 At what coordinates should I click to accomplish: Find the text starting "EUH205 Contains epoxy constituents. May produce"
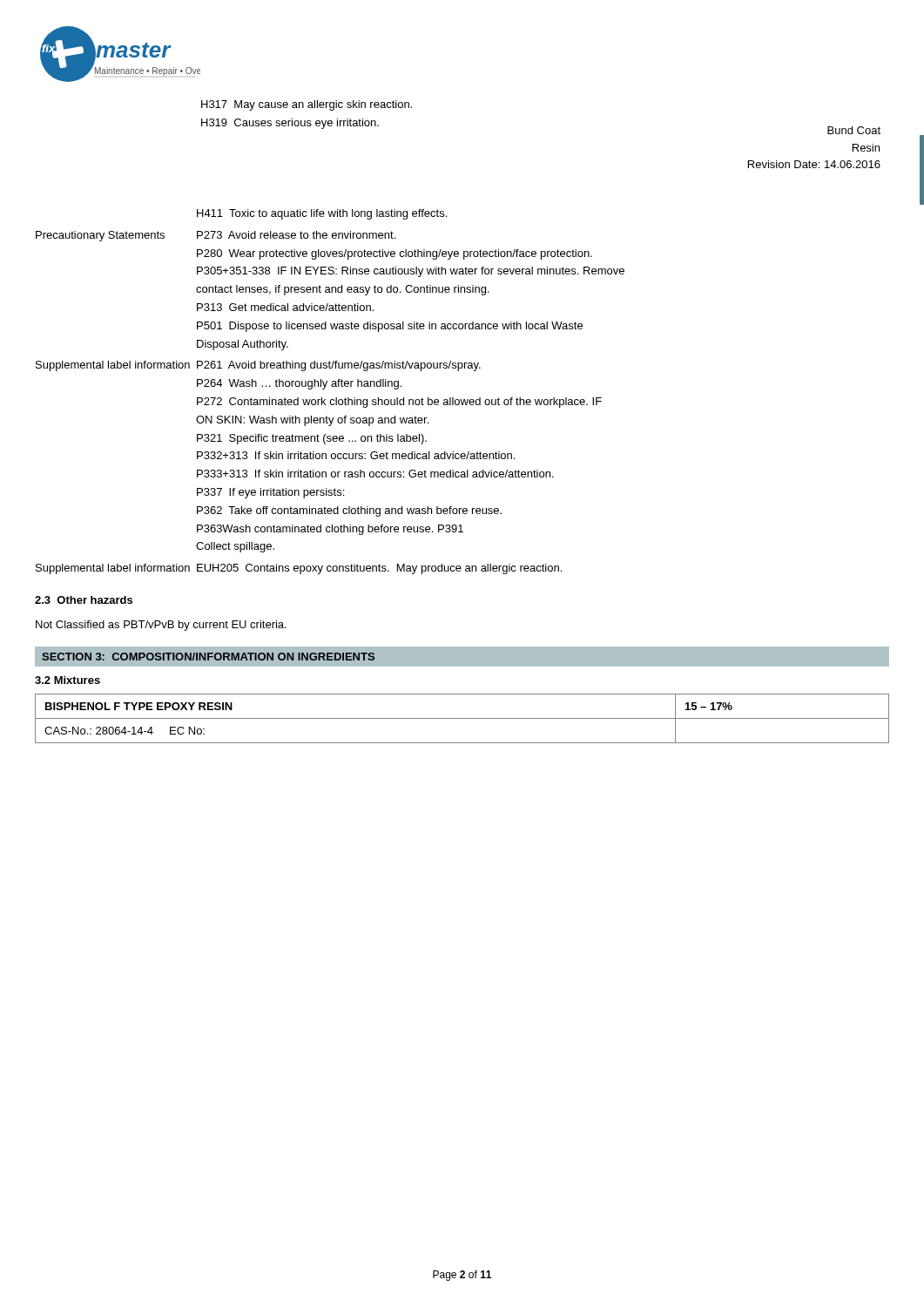coord(543,569)
